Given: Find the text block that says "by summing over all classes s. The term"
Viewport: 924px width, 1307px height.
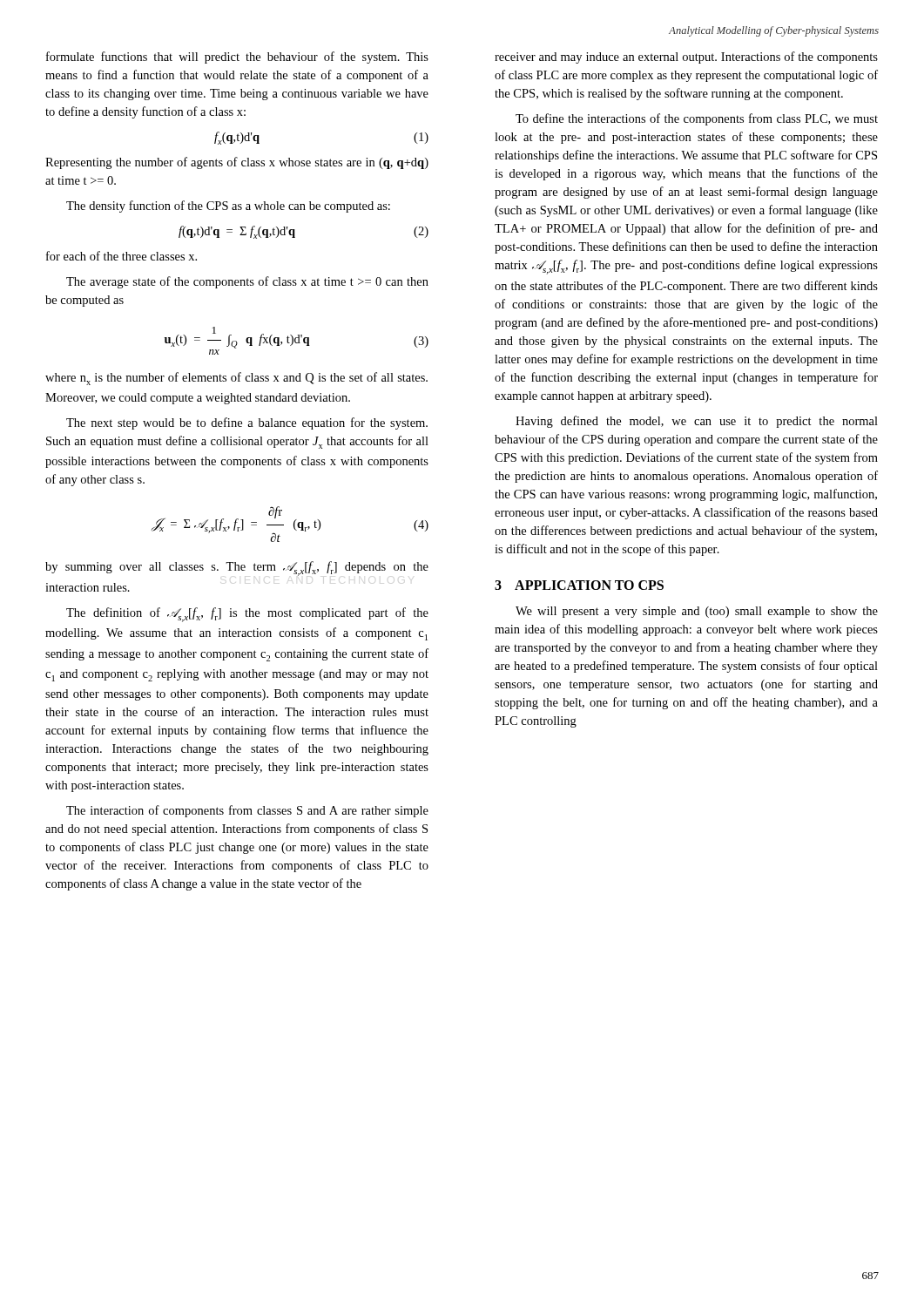Looking at the screenshot, I should pos(237,725).
